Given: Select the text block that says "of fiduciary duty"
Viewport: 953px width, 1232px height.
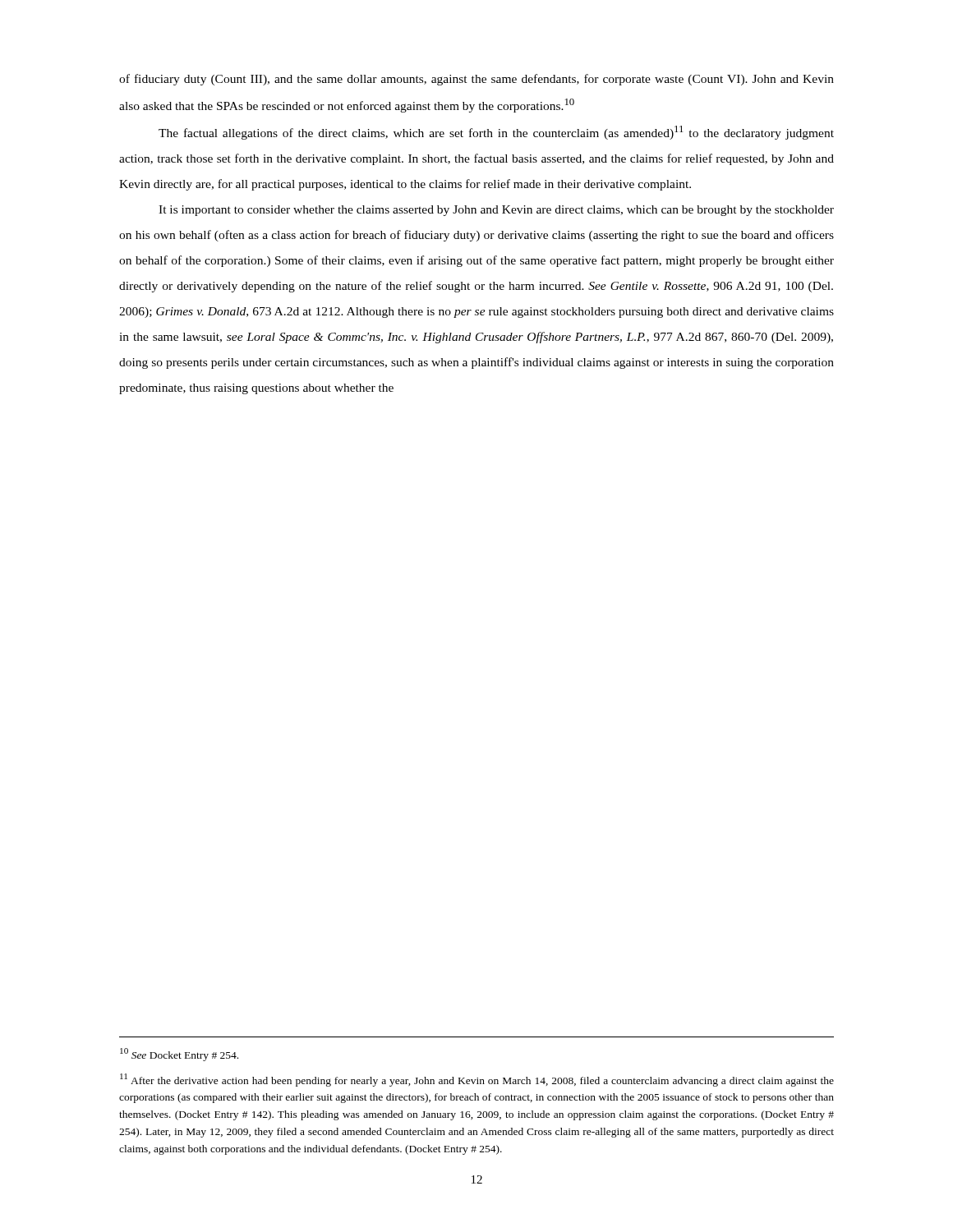Looking at the screenshot, I should coord(476,92).
